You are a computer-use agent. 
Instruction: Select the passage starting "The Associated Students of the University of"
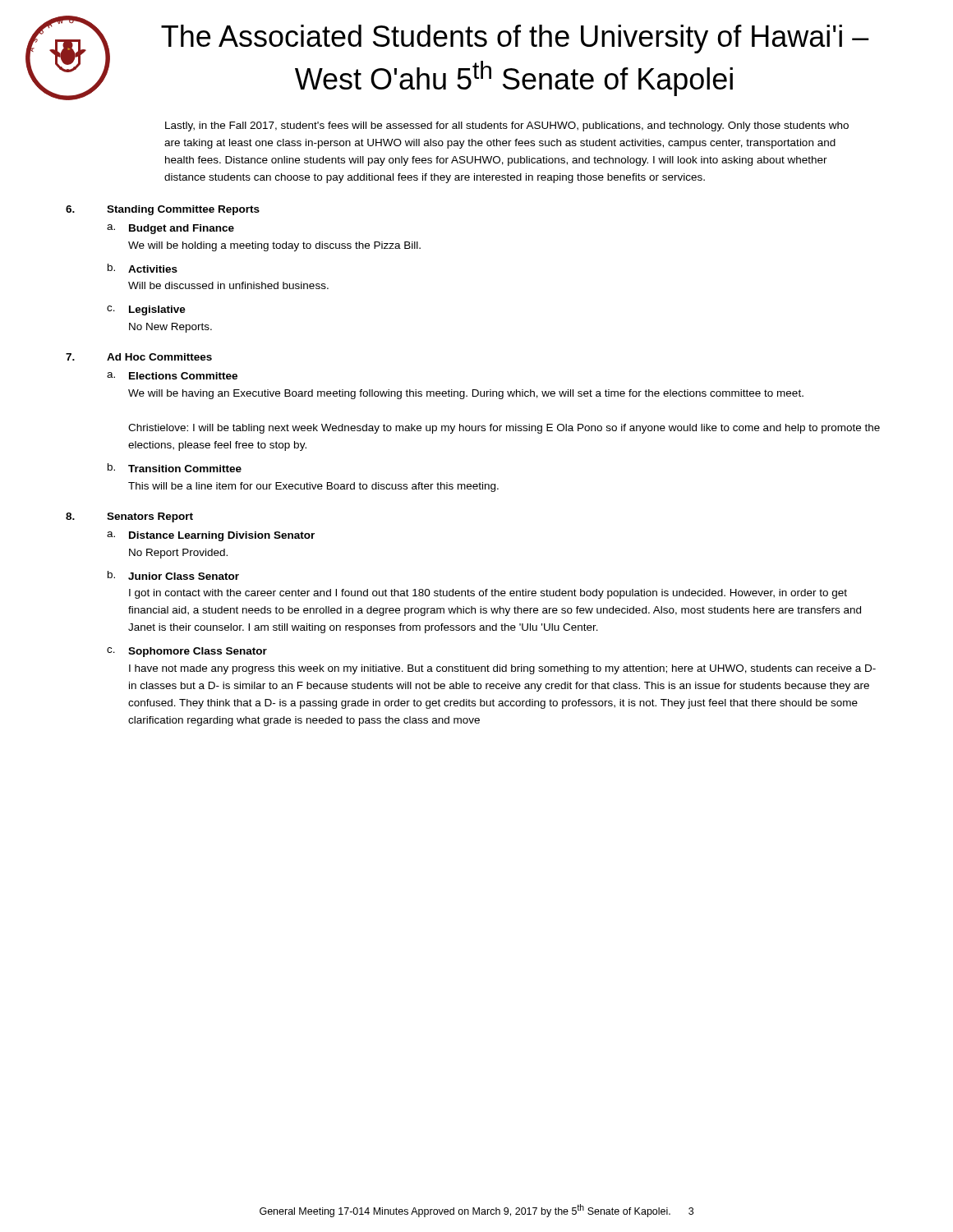[515, 58]
